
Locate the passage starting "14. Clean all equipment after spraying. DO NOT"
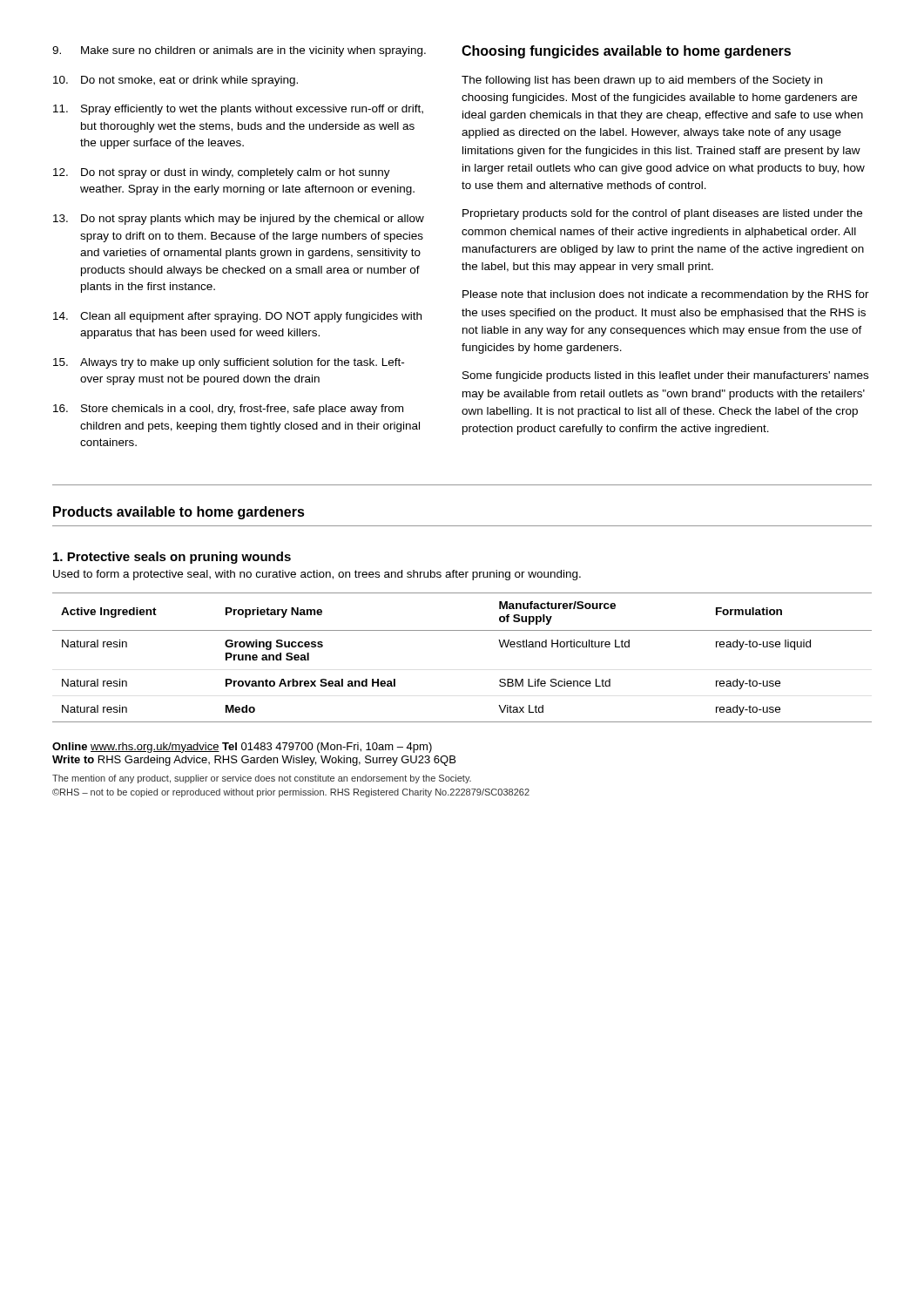(240, 324)
